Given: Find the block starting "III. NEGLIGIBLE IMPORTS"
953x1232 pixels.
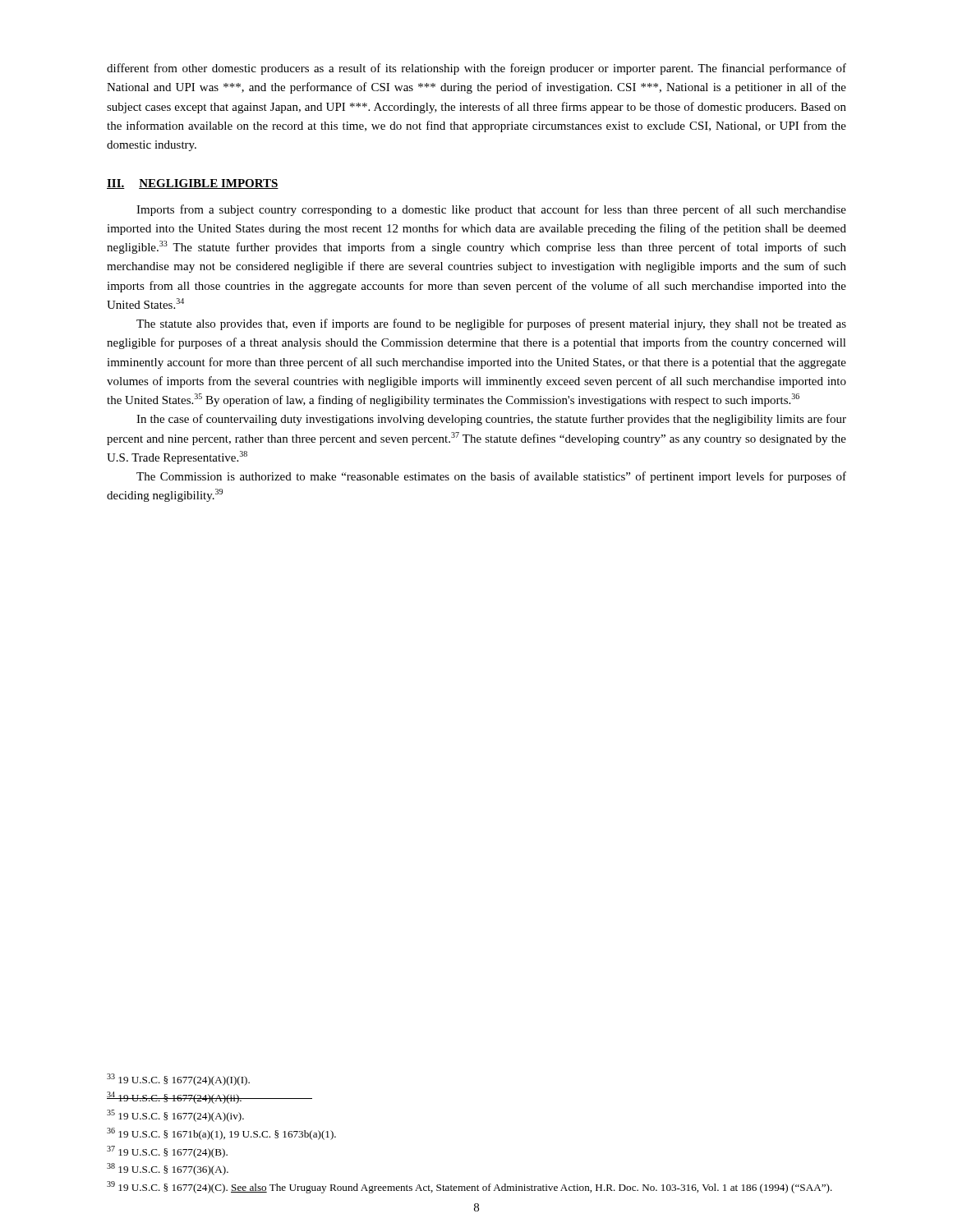Looking at the screenshot, I should click(x=192, y=184).
